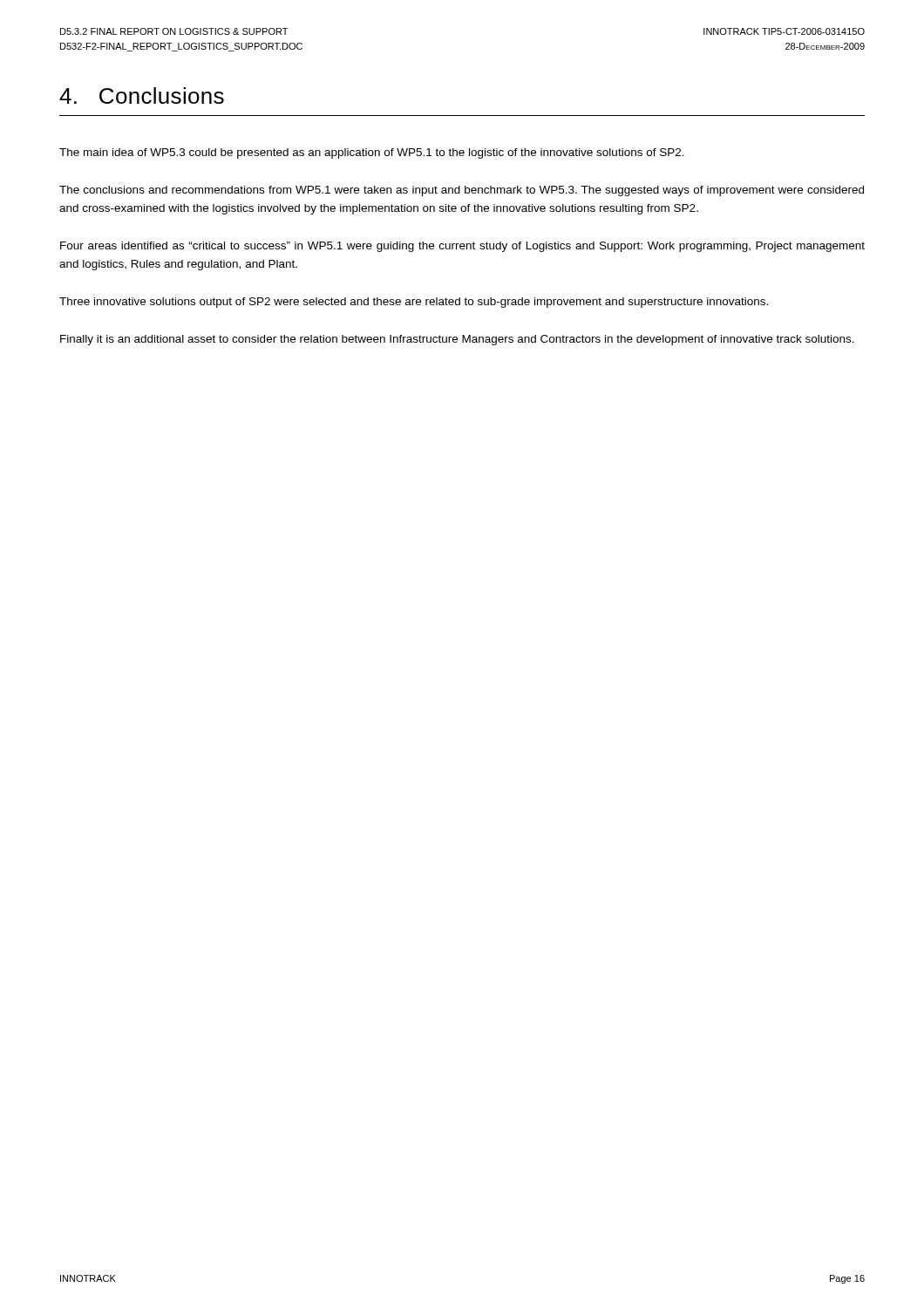Image resolution: width=924 pixels, height=1308 pixels.
Task: Find the text block containing "The conclusions and"
Action: point(462,199)
